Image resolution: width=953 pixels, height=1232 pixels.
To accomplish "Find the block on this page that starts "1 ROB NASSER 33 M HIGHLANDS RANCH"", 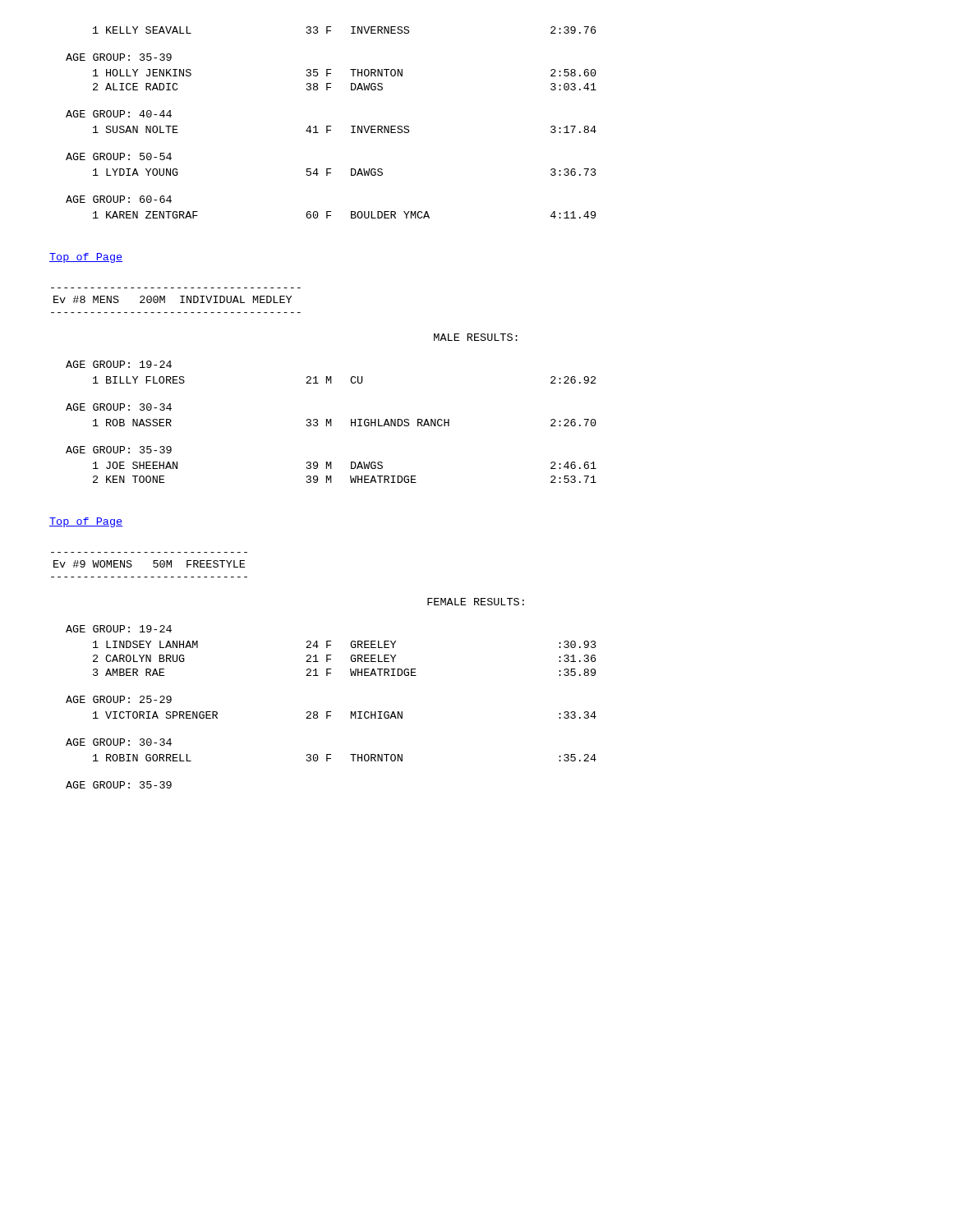I will coord(141,423).
